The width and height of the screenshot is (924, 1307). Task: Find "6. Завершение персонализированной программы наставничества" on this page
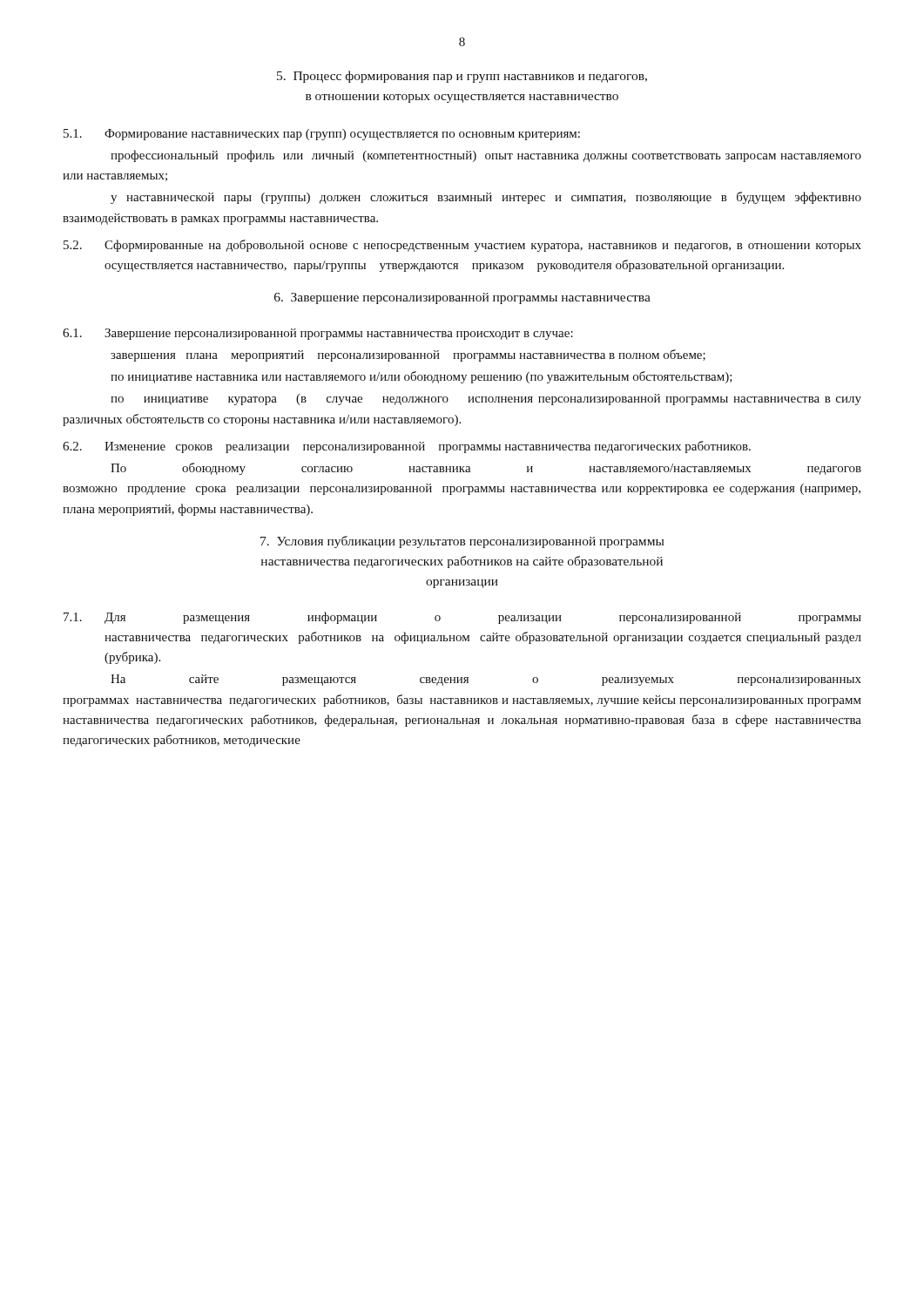click(x=462, y=297)
